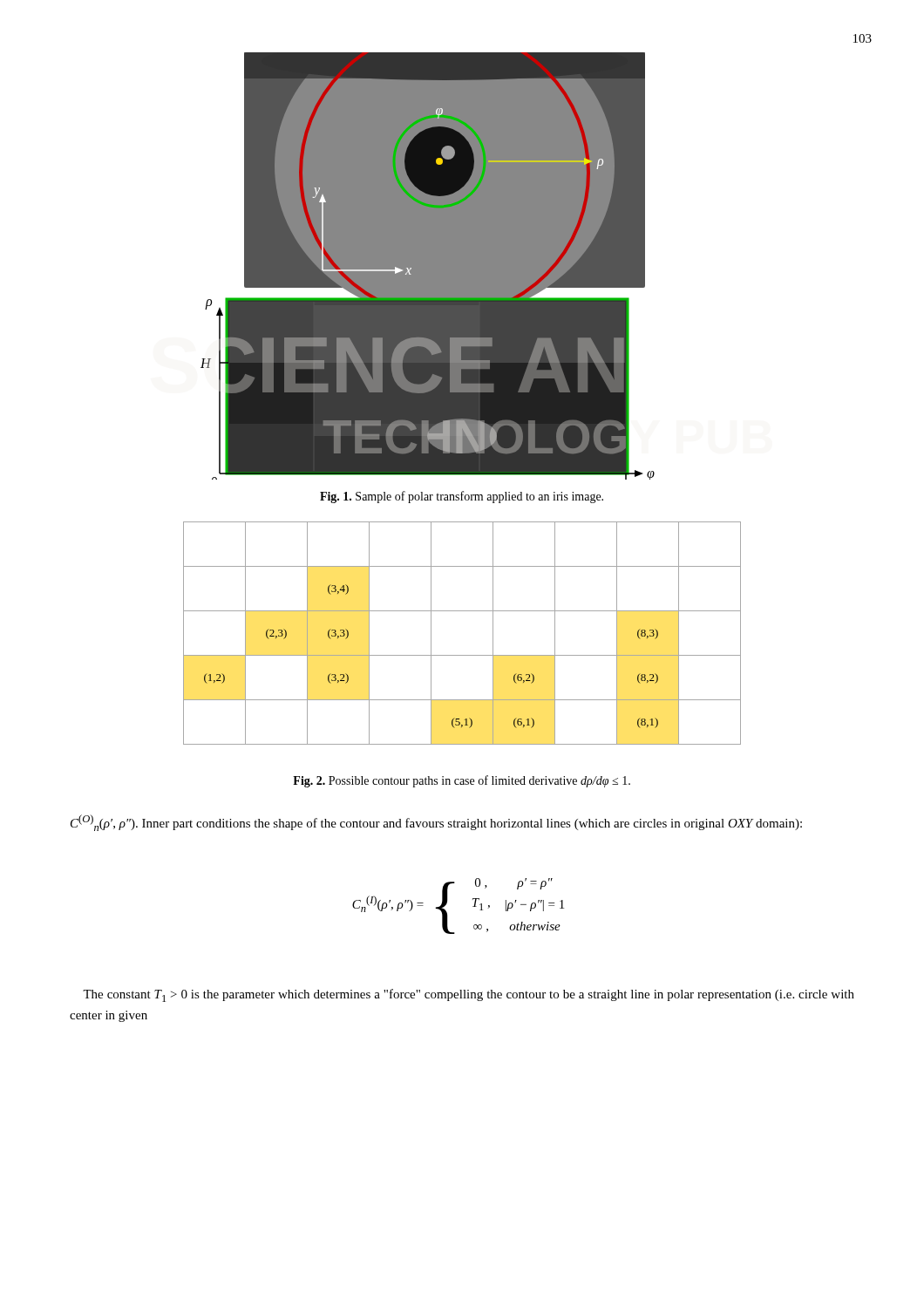Viewport: 924px width, 1308px height.
Task: Select the table as image
Action: pos(462,633)
